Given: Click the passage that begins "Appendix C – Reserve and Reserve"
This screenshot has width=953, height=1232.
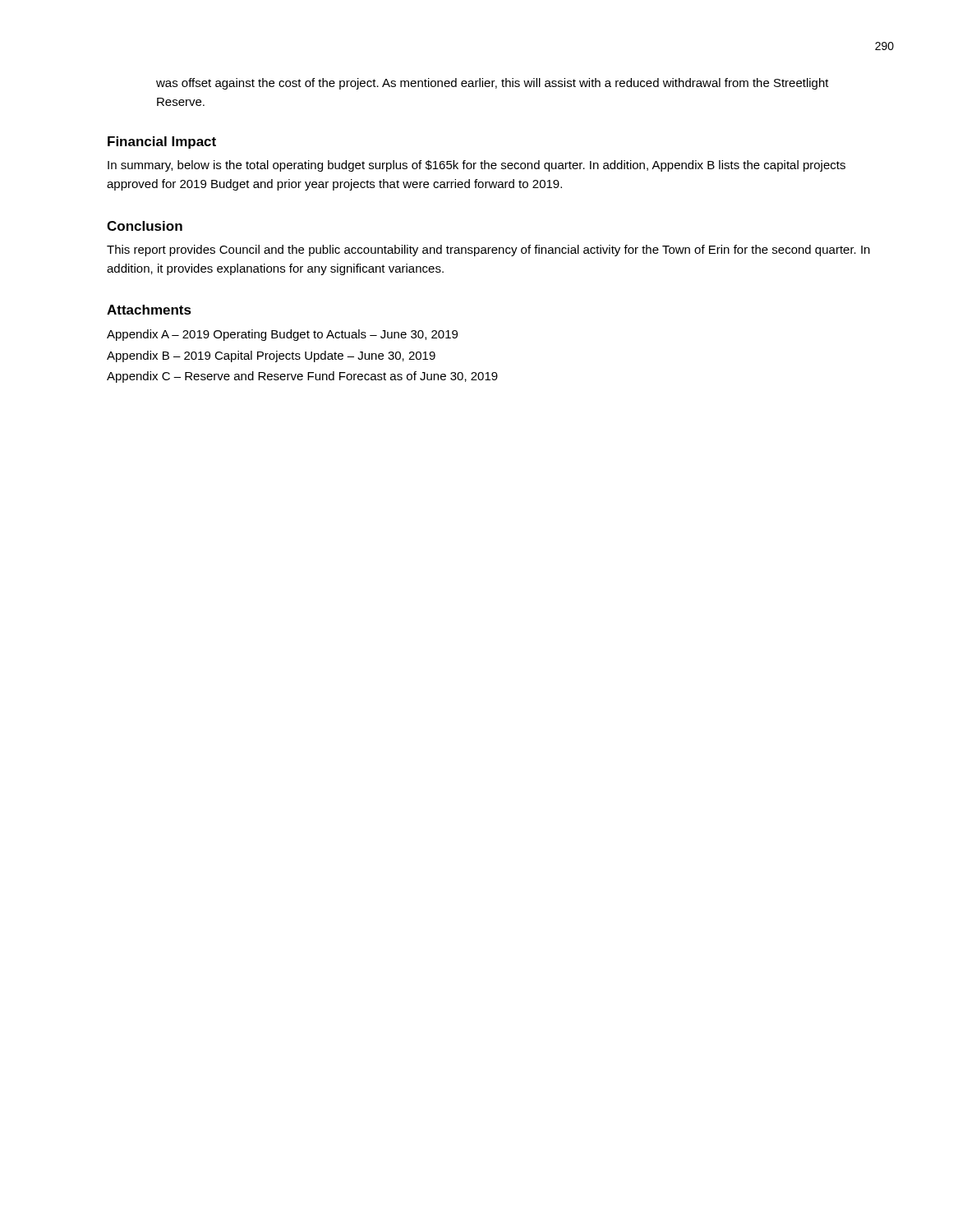Looking at the screenshot, I should [302, 376].
